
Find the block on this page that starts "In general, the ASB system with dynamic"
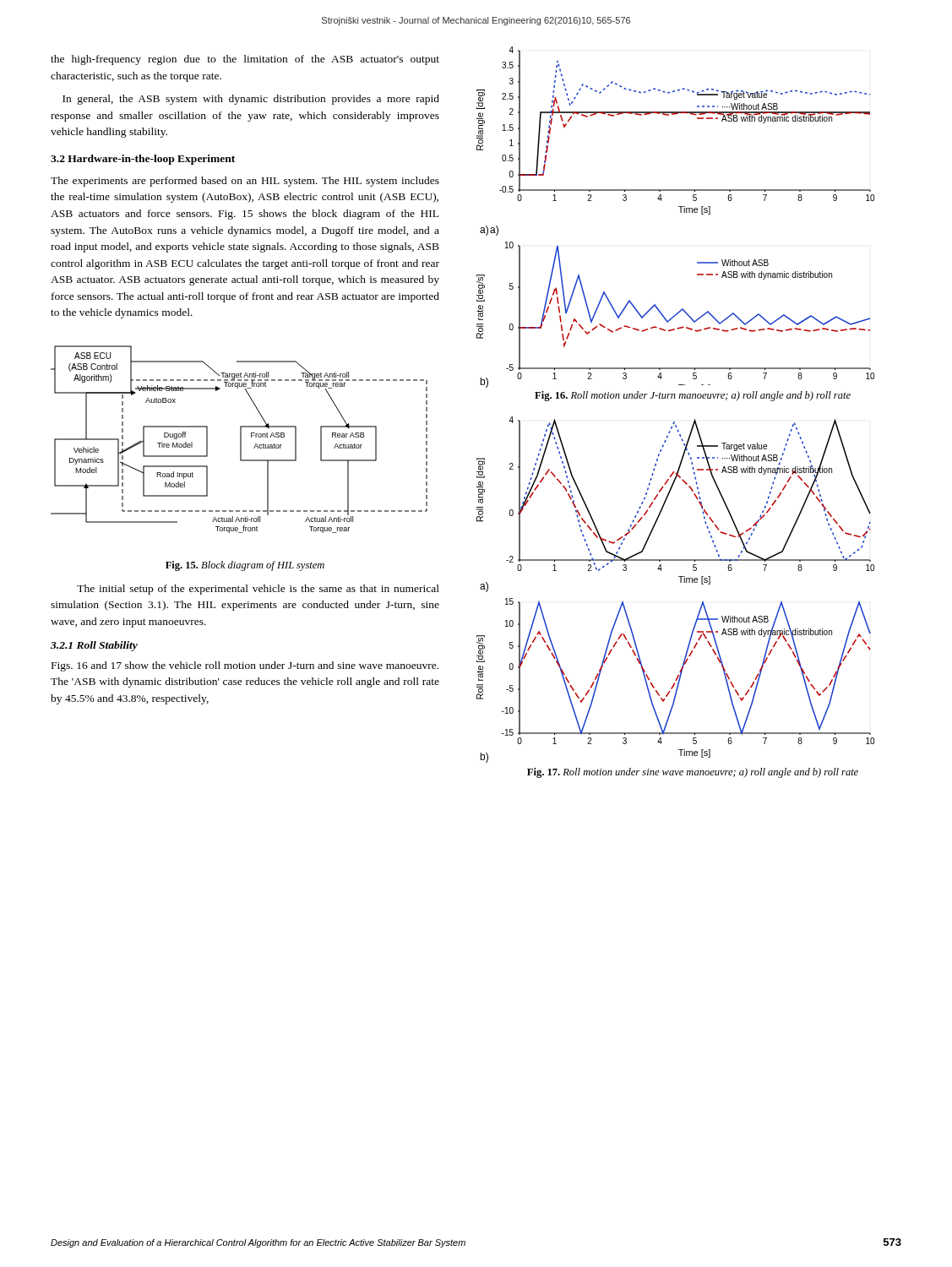tap(245, 115)
